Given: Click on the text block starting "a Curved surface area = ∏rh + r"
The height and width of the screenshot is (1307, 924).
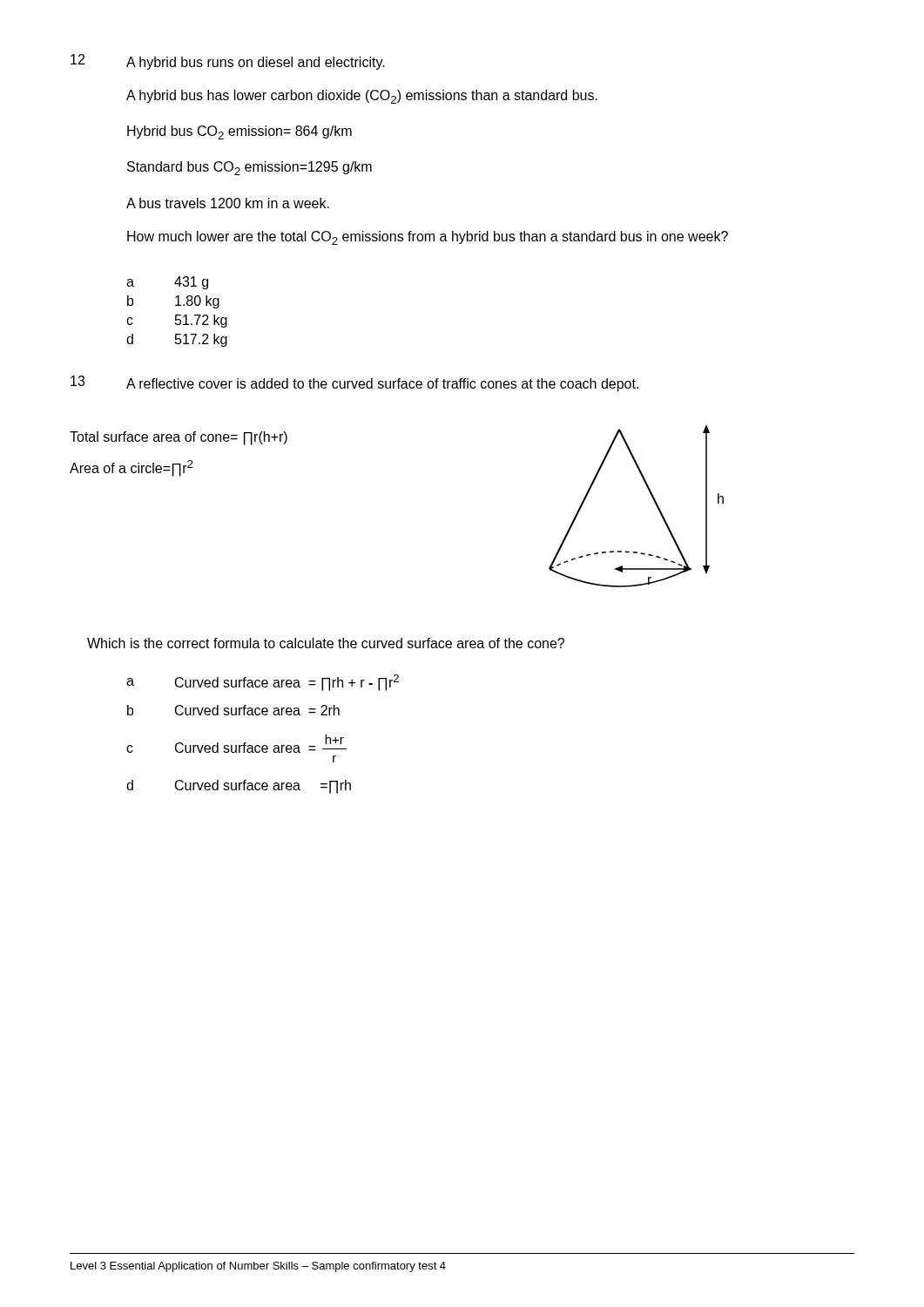Looking at the screenshot, I should pos(263,681).
